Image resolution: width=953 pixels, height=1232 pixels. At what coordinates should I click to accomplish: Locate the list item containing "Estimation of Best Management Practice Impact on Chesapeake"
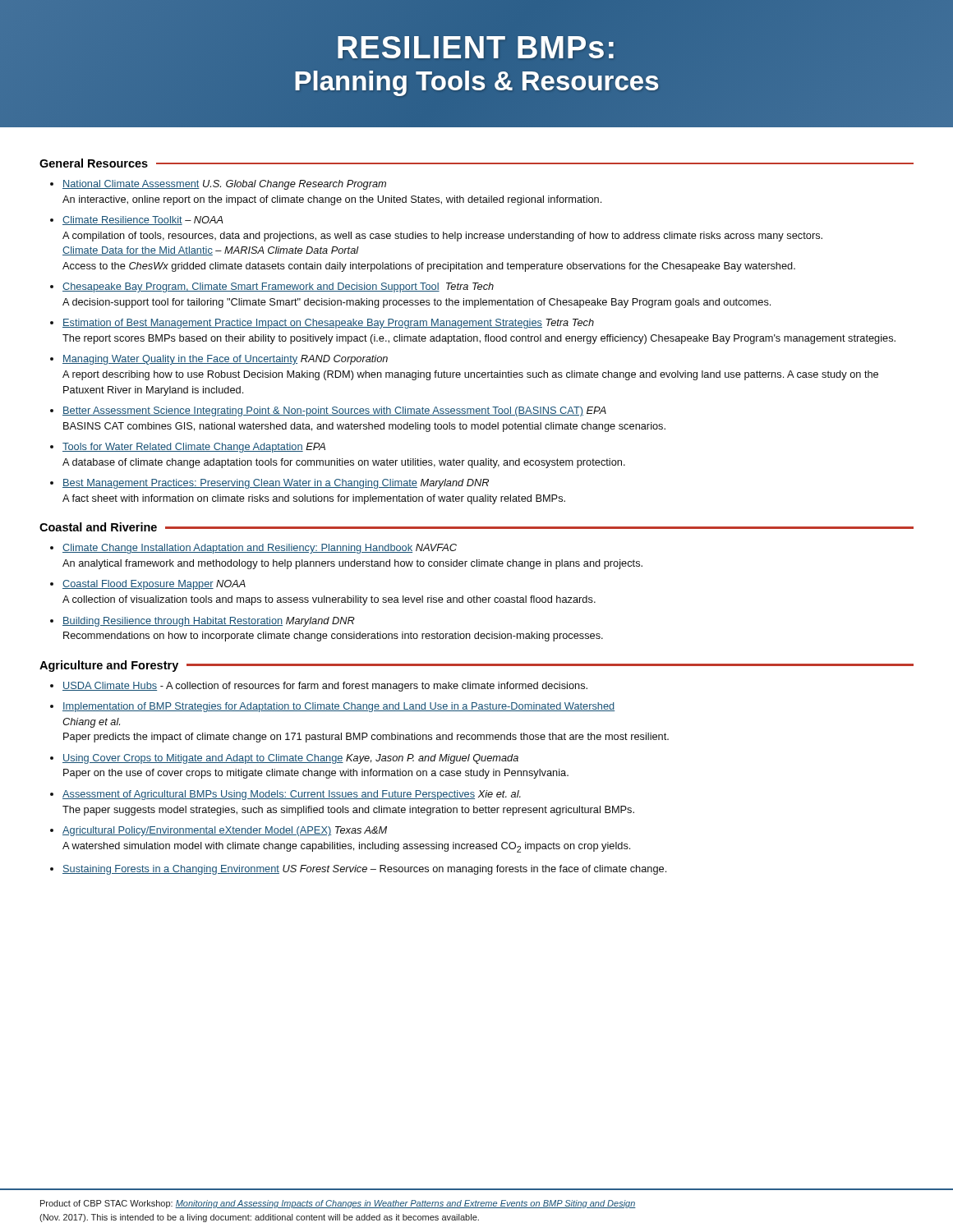point(479,330)
